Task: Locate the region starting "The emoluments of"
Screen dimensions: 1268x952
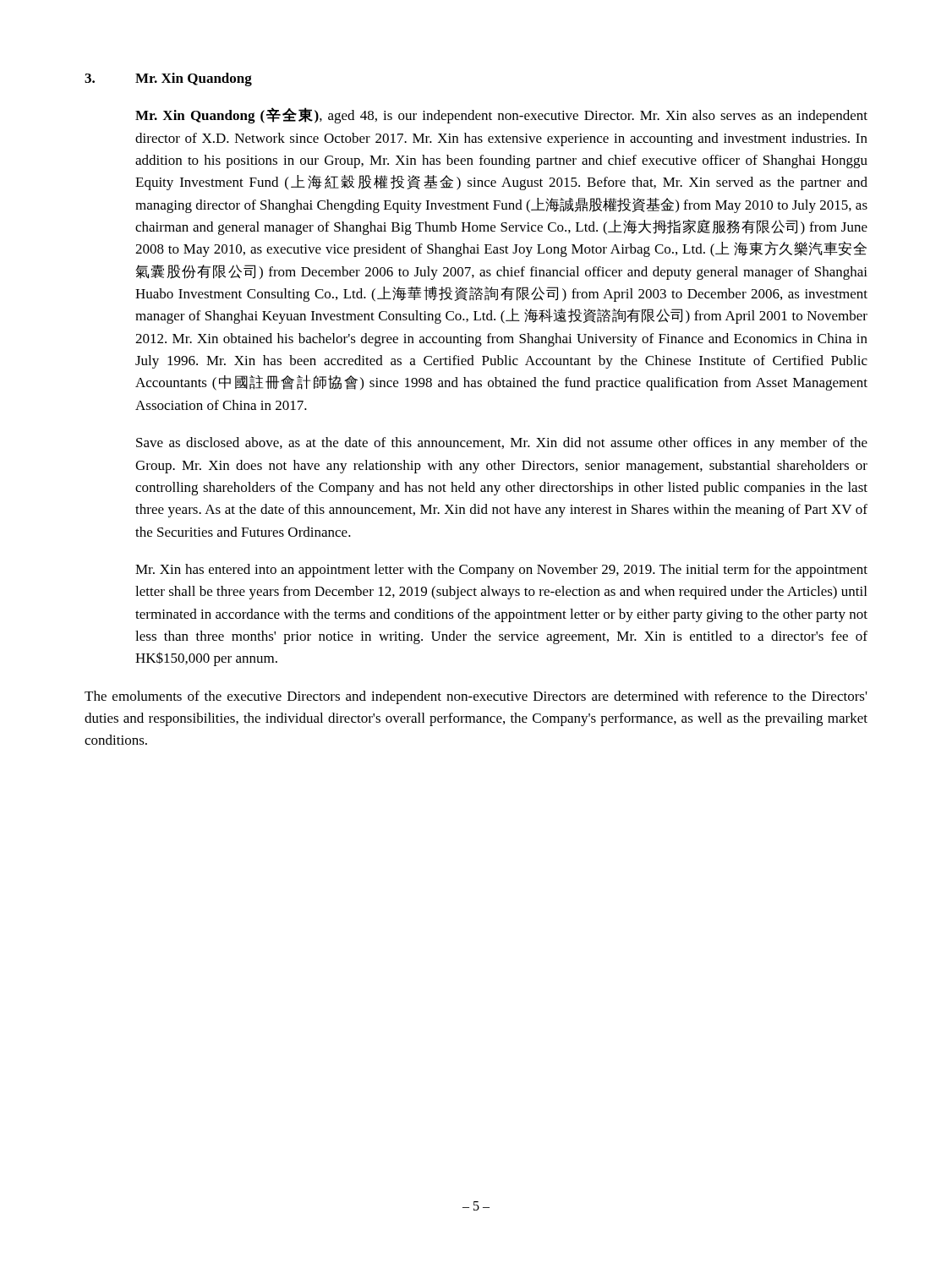Action: tap(476, 718)
